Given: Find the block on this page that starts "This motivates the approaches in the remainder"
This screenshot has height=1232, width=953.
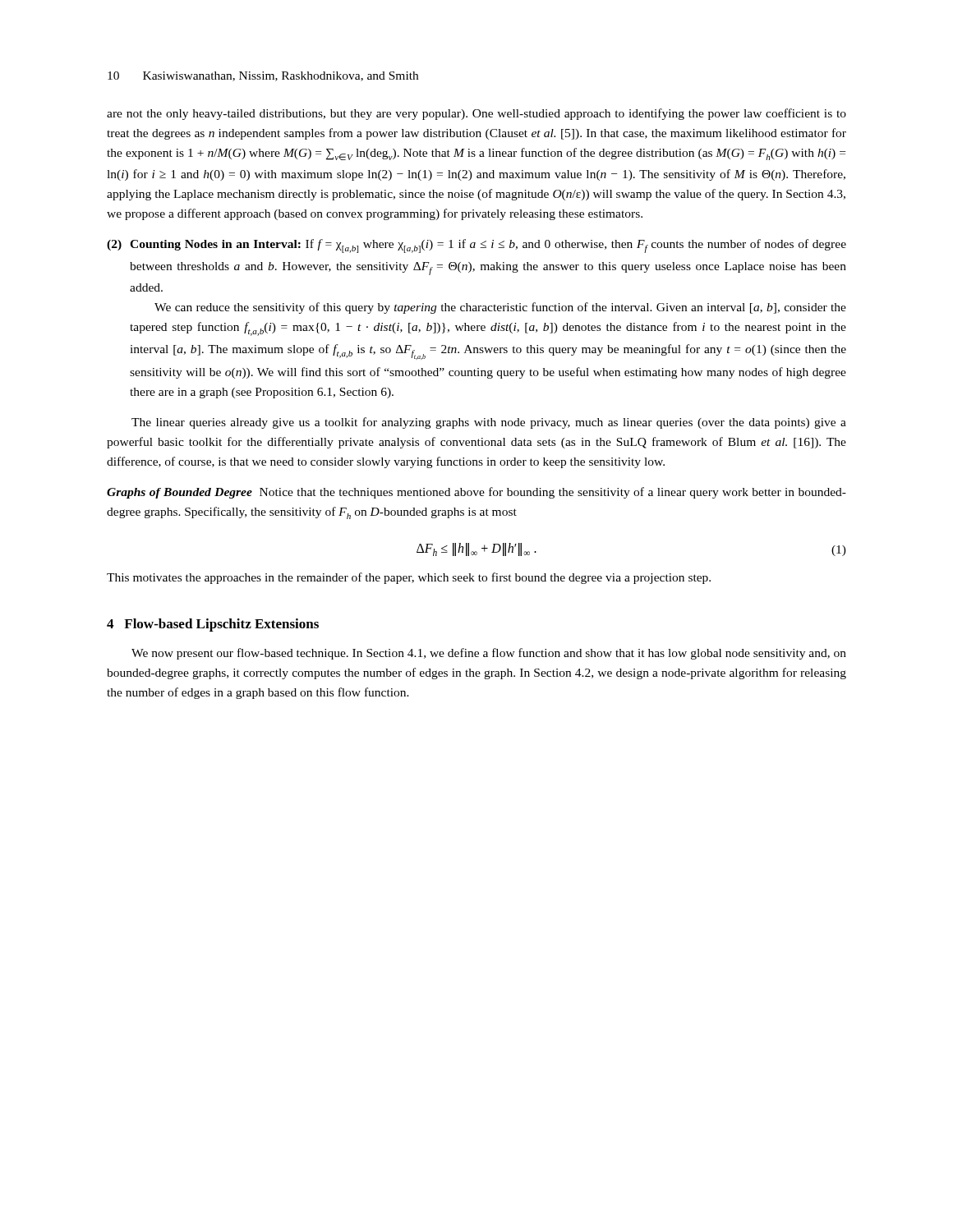Looking at the screenshot, I should coord(409,577).
